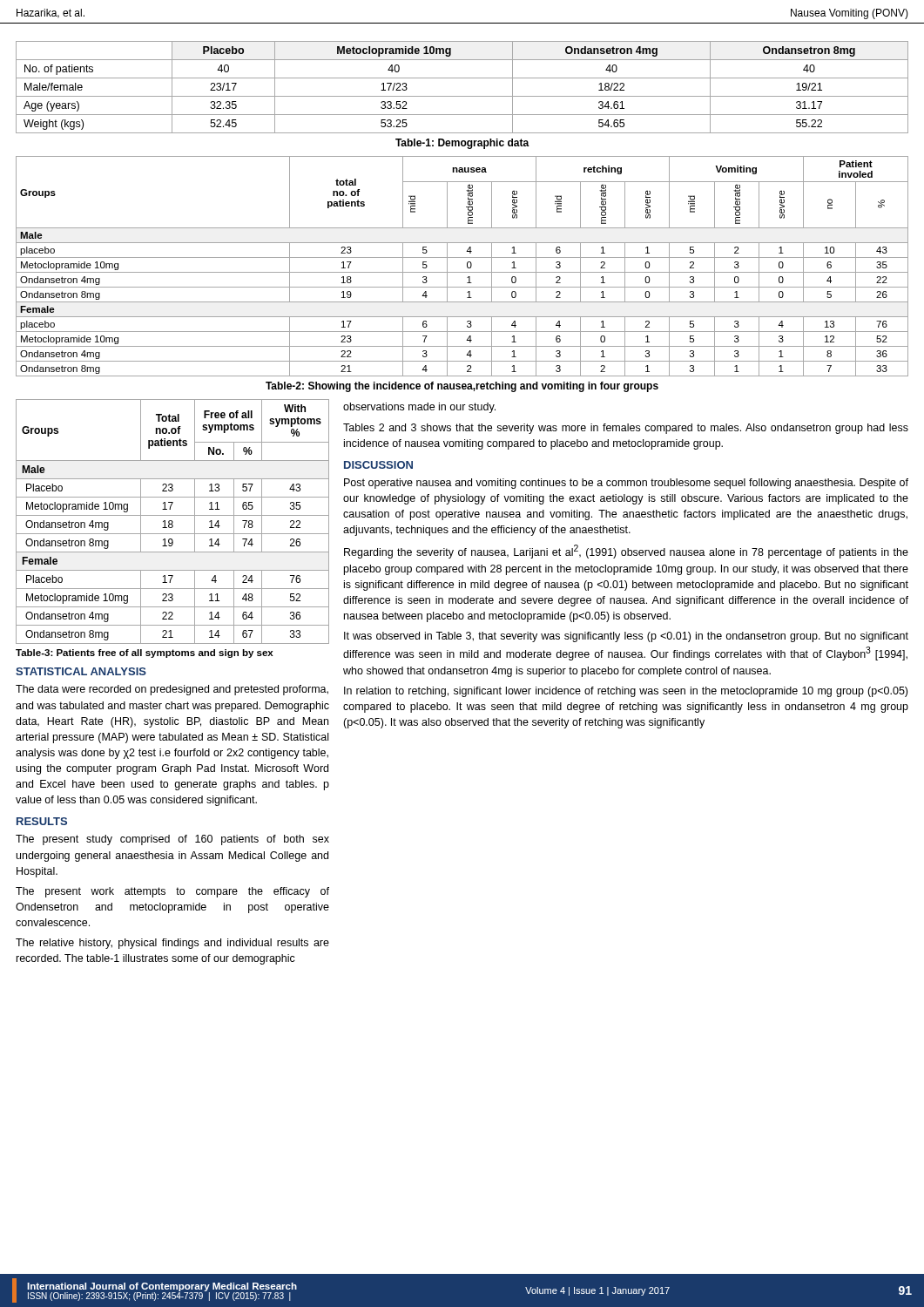The width and height of the screenshot is (924, 1307).
Task: Select the region starting "The present study comprised of 160 patients"
Action: coord(172,855)
